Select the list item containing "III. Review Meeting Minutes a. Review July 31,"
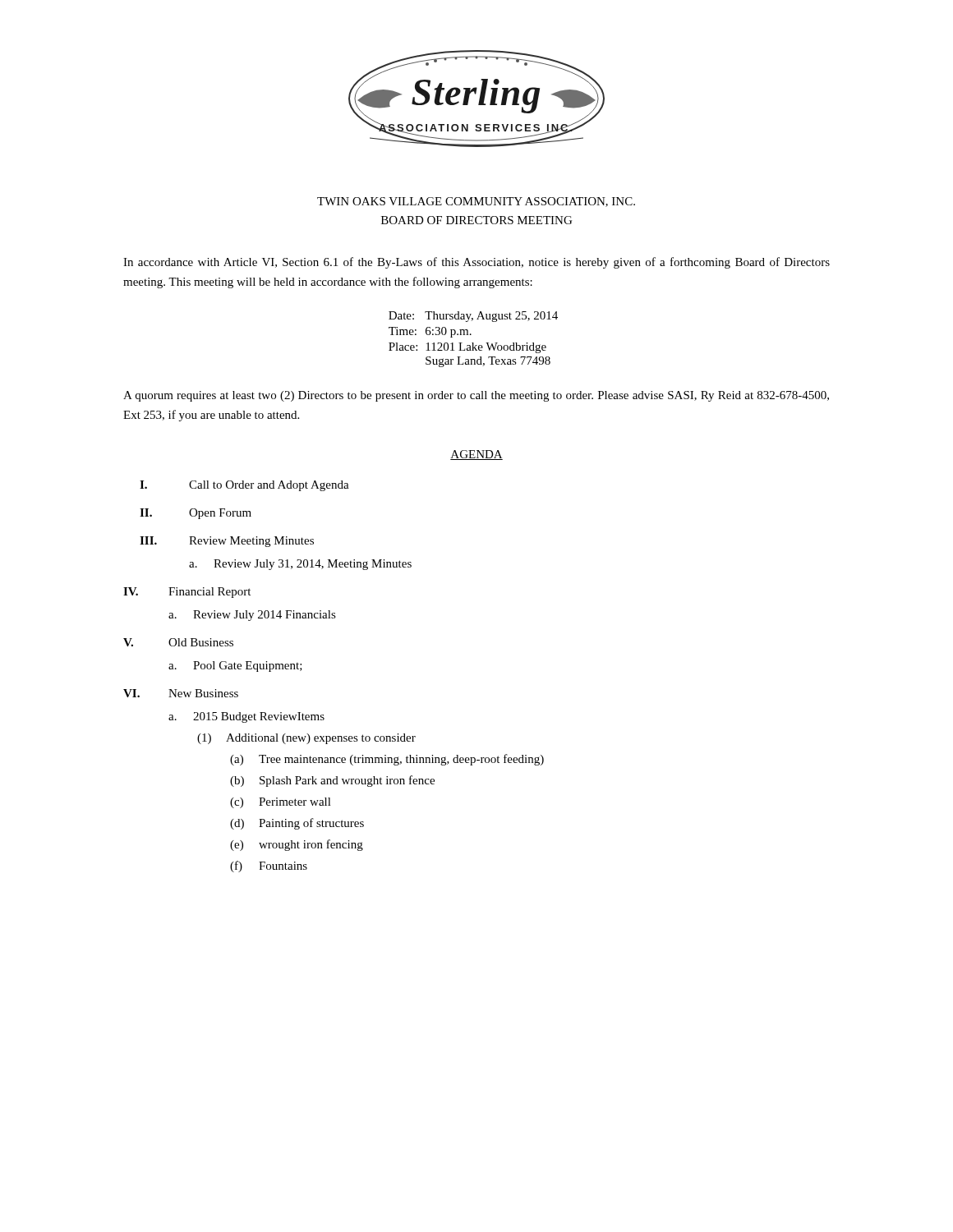The height and width of the screenshot is (1232, 953). (x=227, y=542)
